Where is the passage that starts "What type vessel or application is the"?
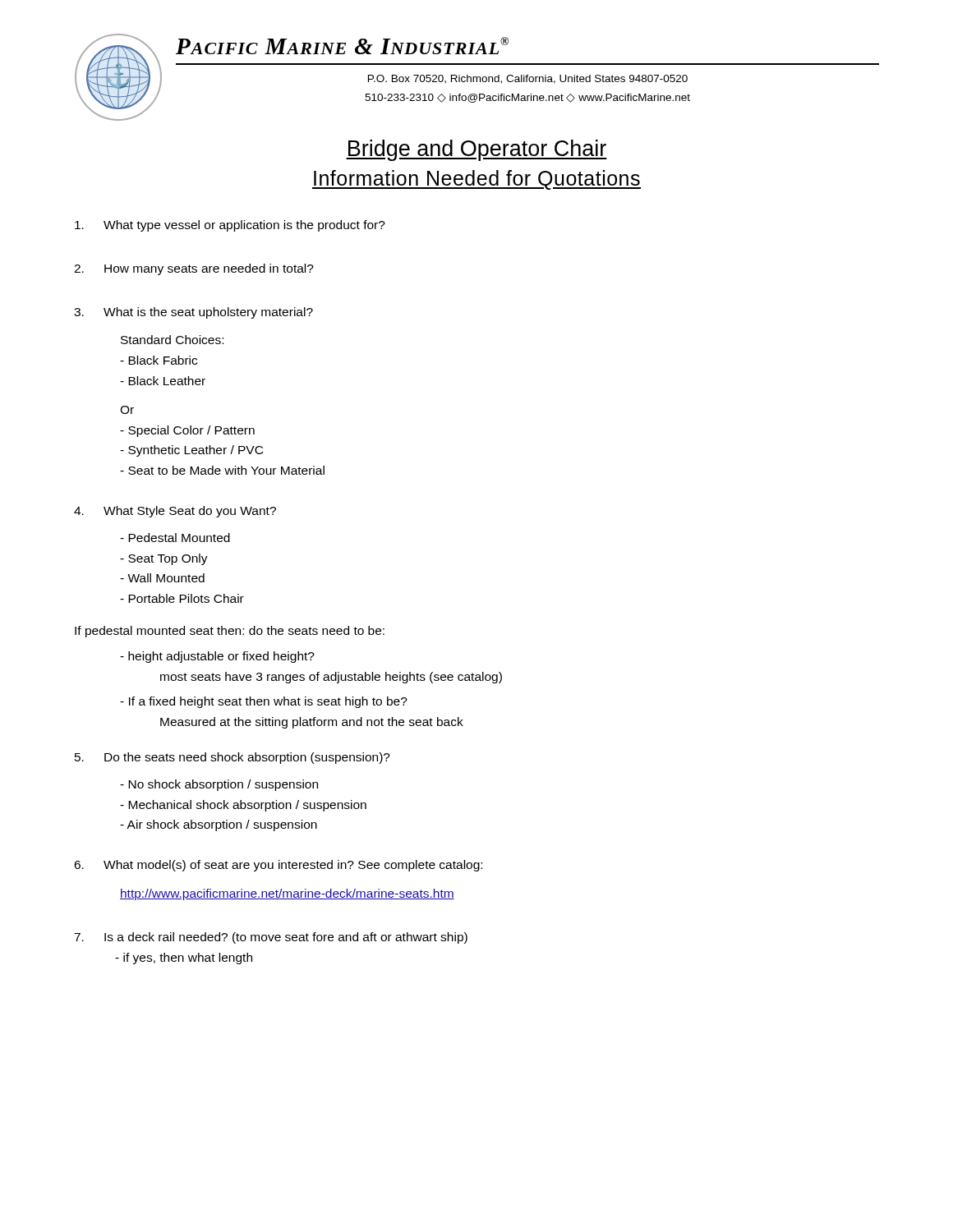The image size is (953, 1232). pyautogui.click(x=230, y=225)
